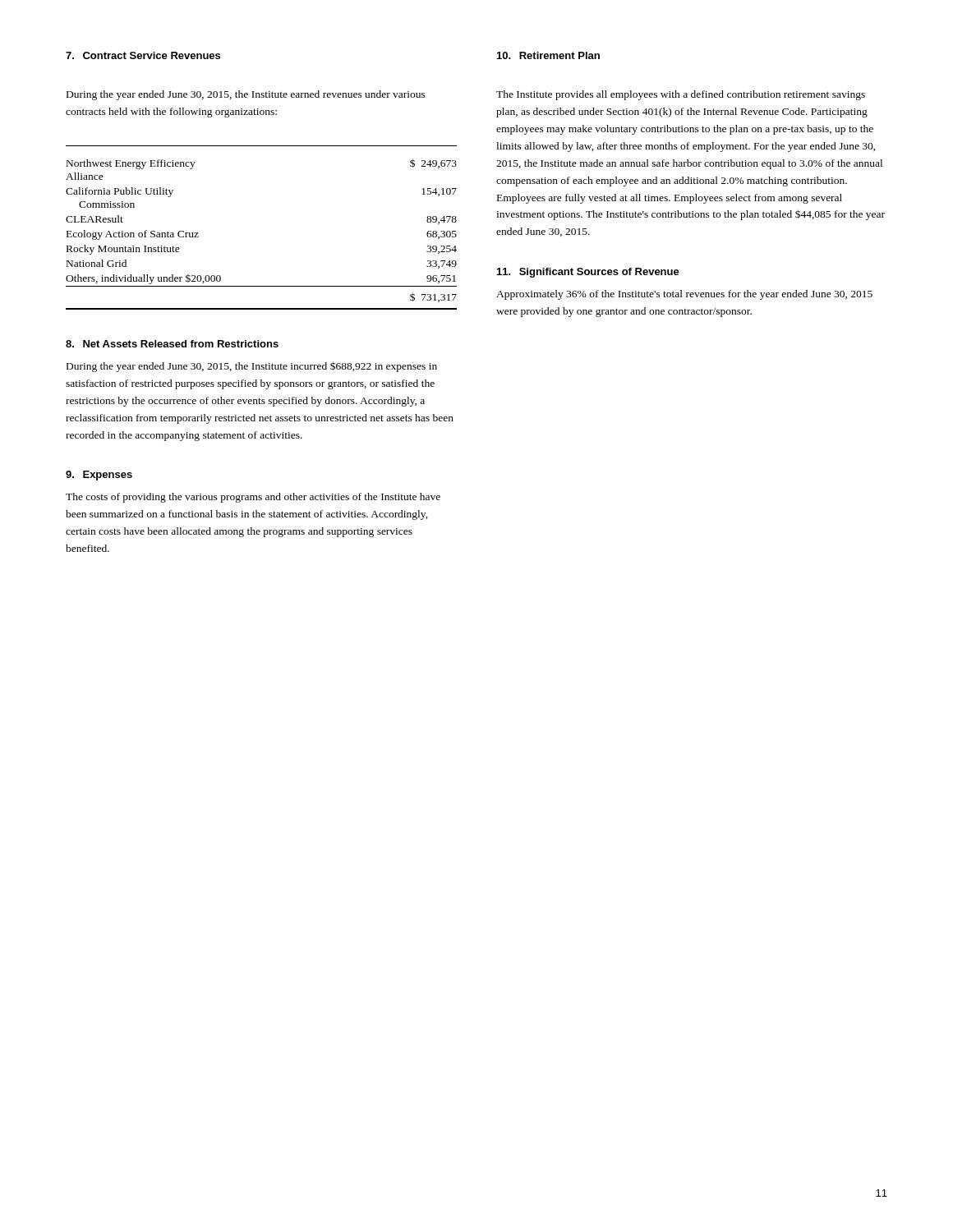Click on the text block that reads "The costs of providing the various"
The image size is (953, 1232).
[x=261, y=523]
